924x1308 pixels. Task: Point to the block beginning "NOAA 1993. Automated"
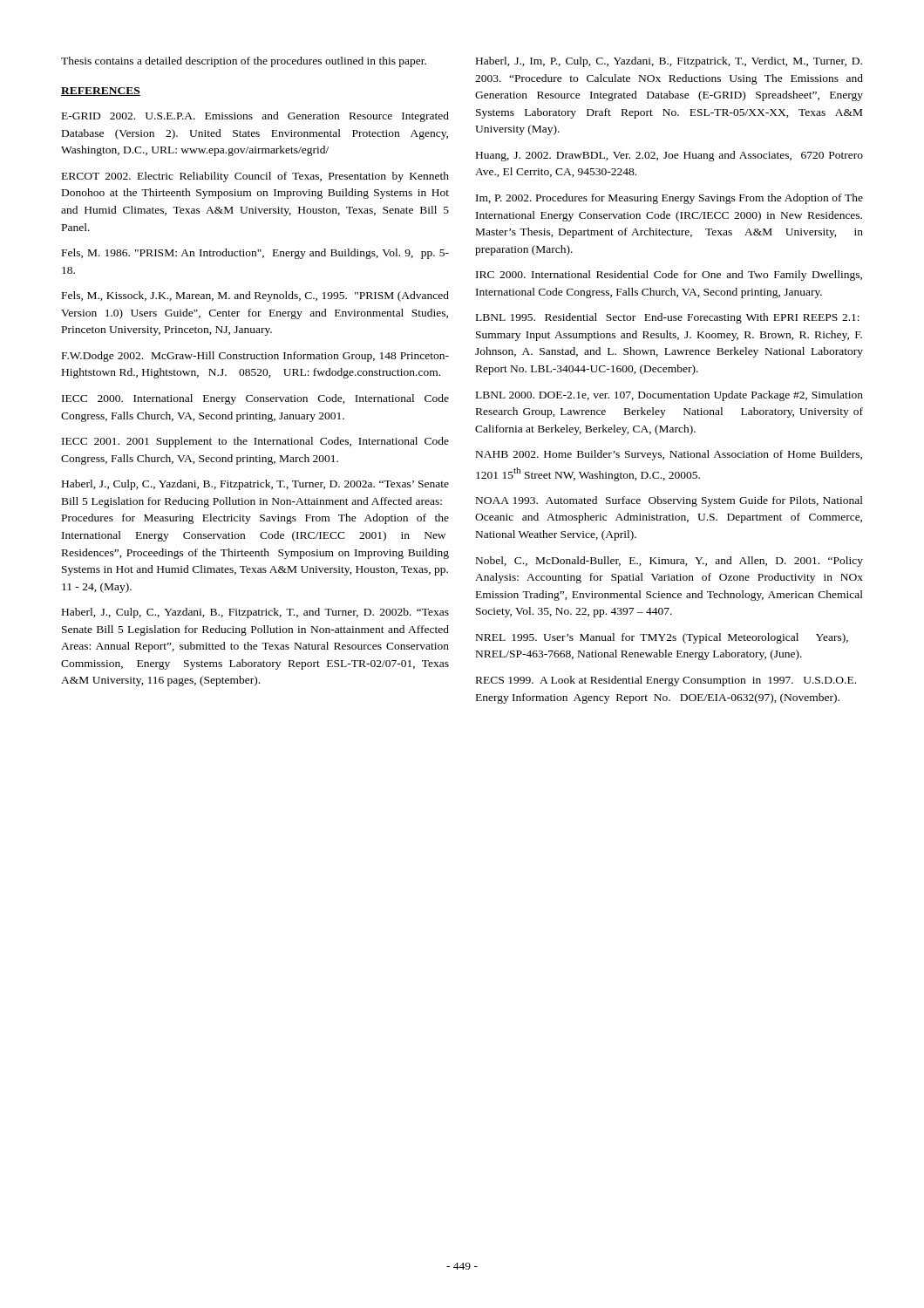[x=669, y=517]
